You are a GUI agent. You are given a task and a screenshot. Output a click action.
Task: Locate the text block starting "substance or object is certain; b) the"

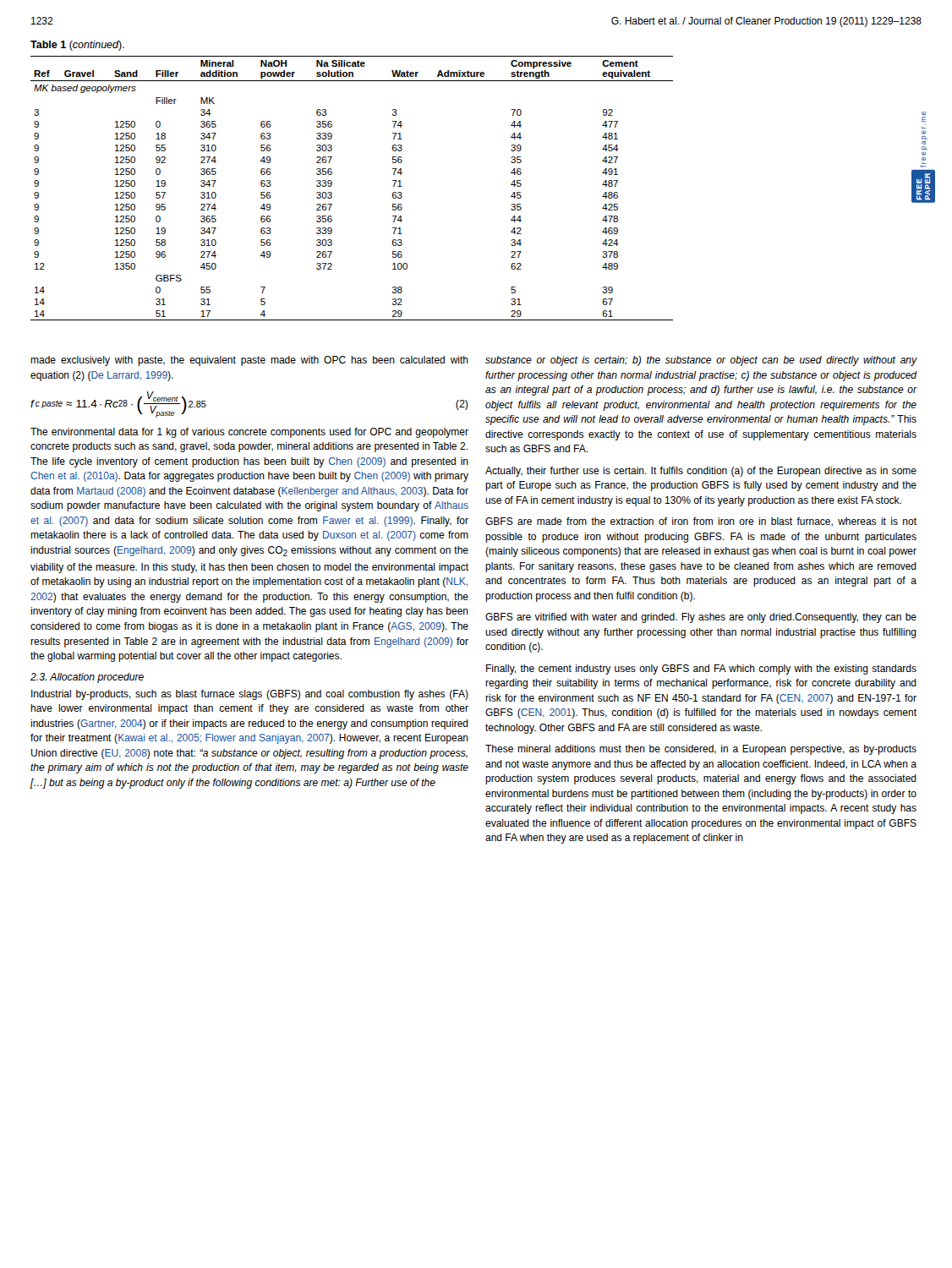701,404
